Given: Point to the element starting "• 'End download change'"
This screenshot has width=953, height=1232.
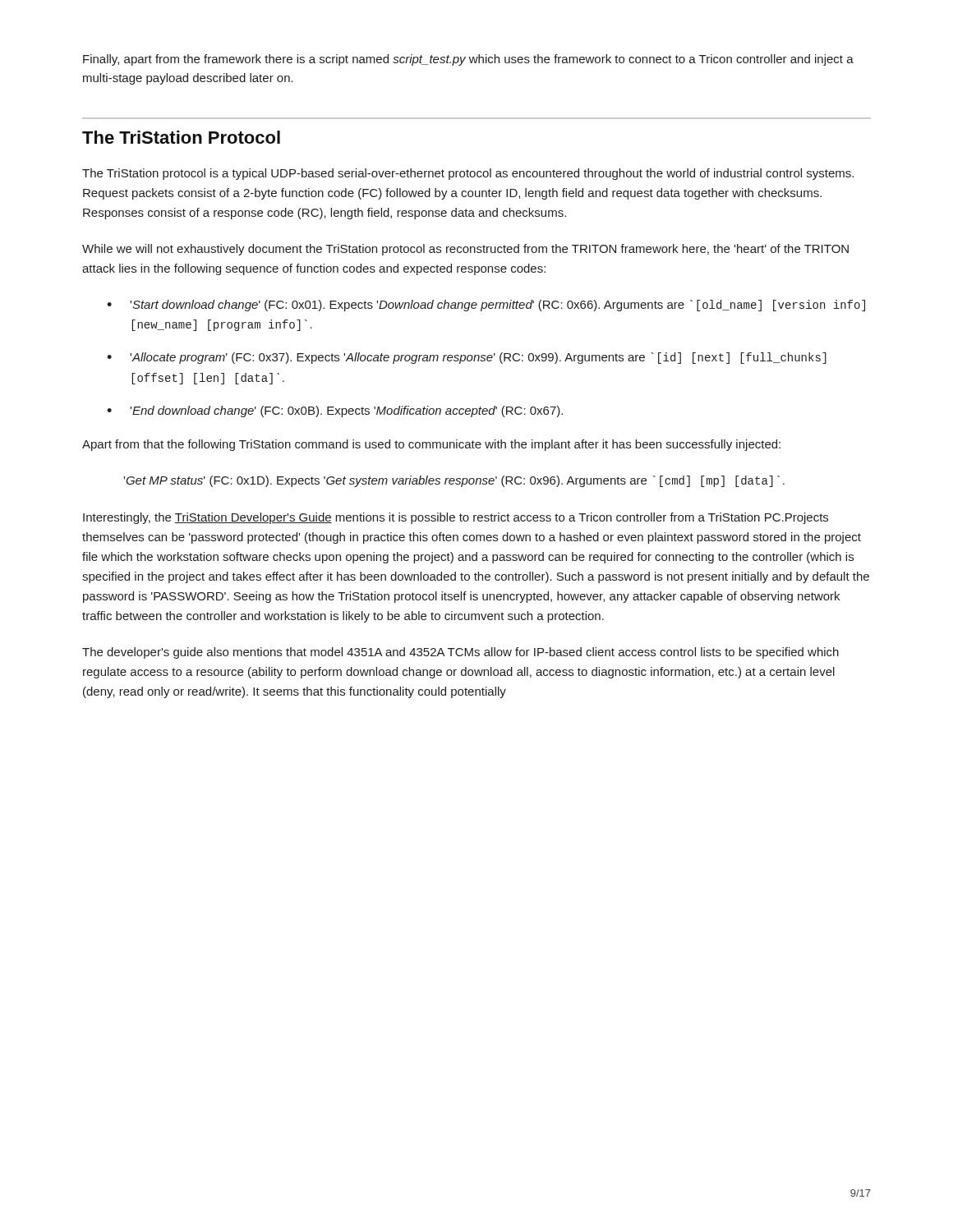Looking at the screenshot, I should 476,411.
